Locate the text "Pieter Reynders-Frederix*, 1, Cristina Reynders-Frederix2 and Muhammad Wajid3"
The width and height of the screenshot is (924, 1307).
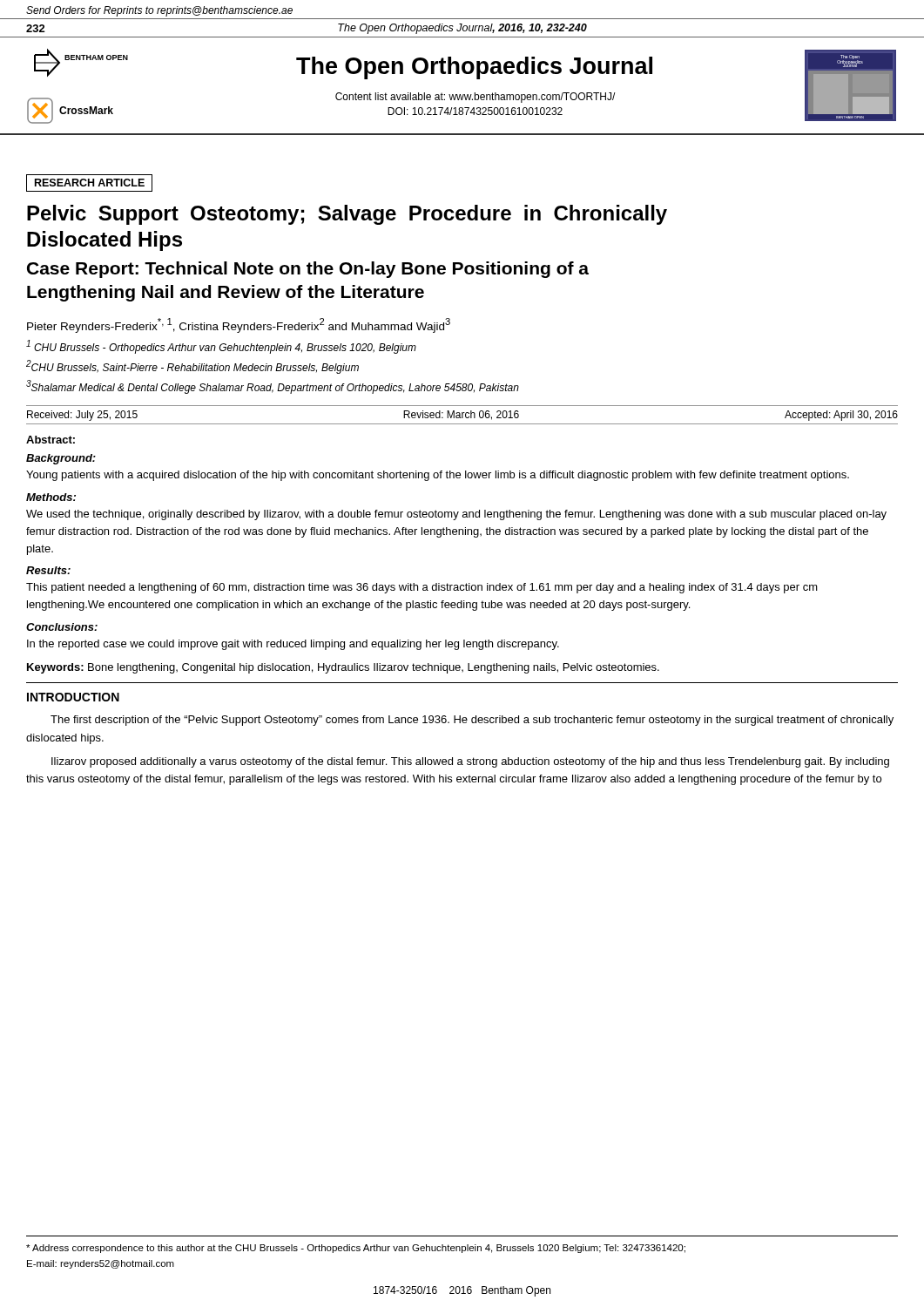(238, 324)
